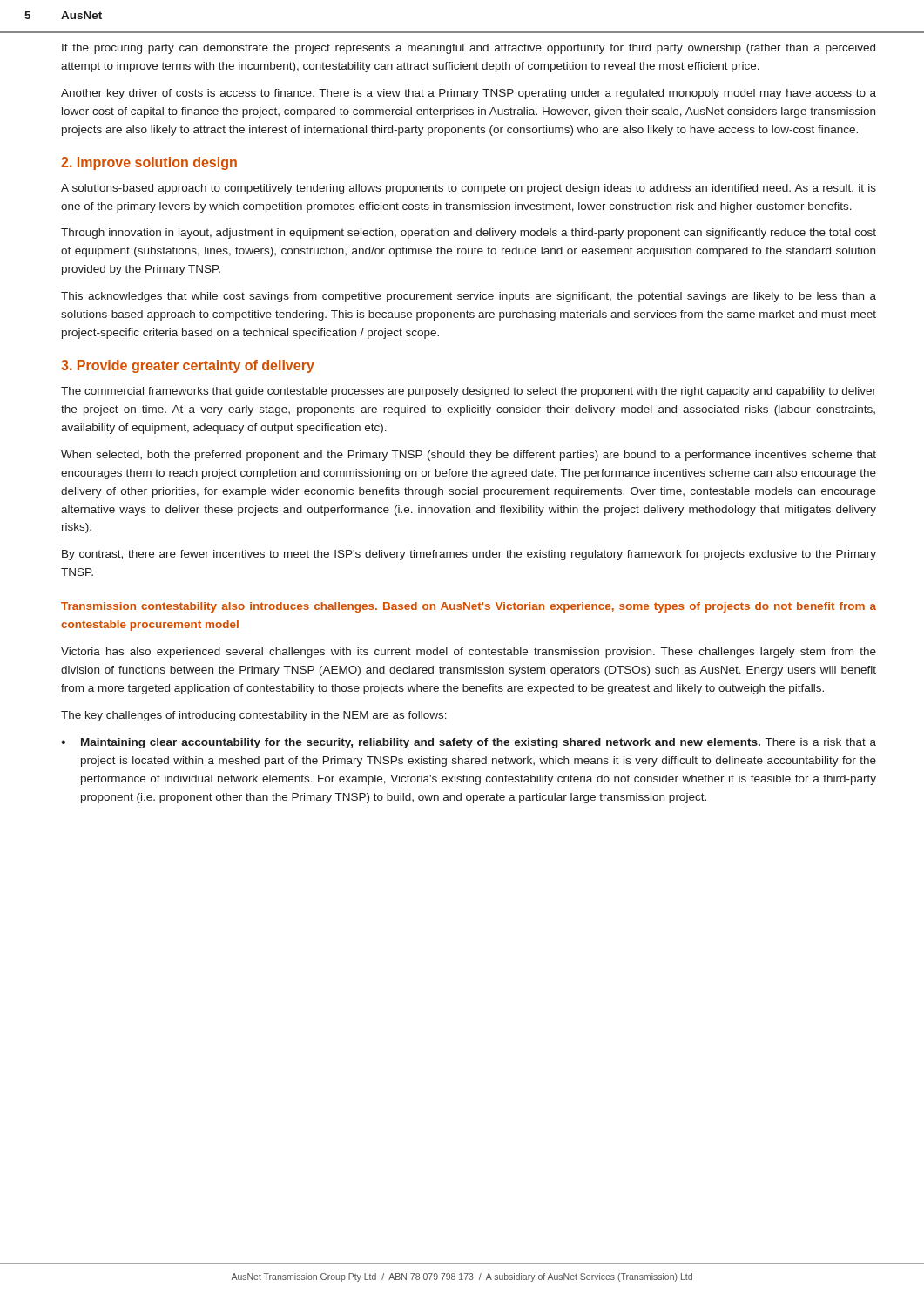
Task: Locate the text block that reads "Victoria has also experienced several challenges with"
Action: (469, 670)
